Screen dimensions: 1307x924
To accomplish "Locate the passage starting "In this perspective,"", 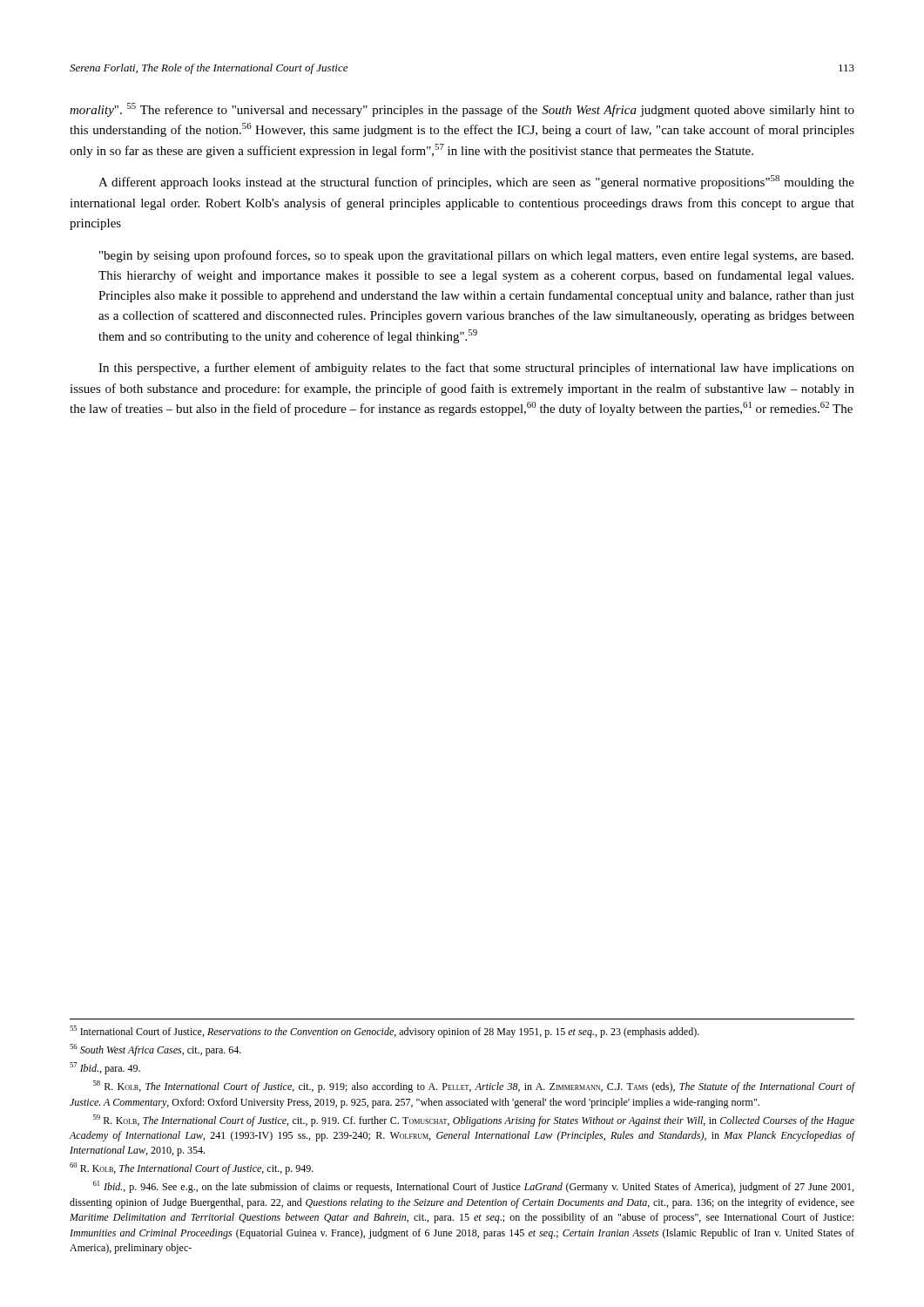I will click(x=462, y=389).
